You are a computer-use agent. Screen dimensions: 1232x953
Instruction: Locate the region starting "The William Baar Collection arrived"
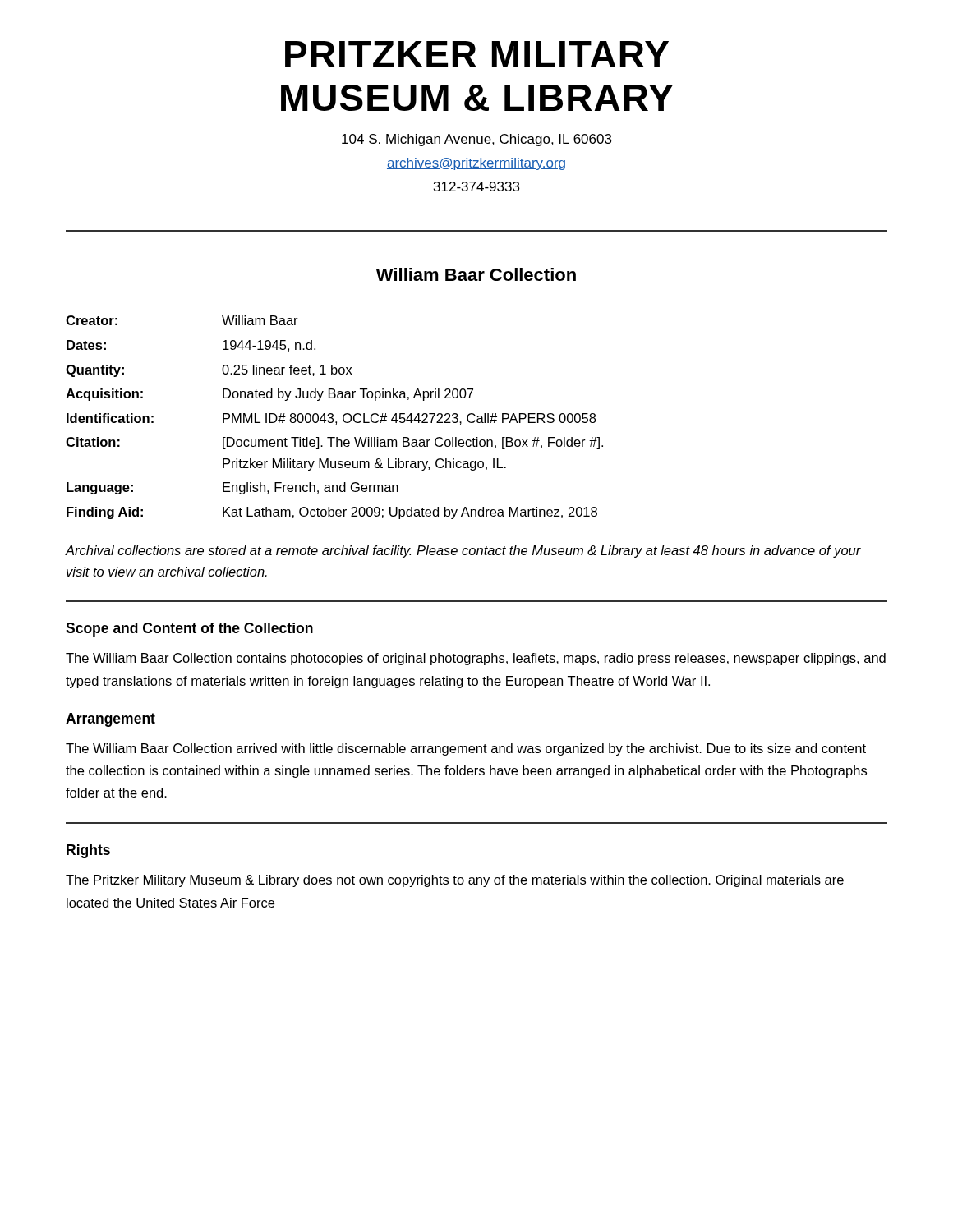click(476, 771)
